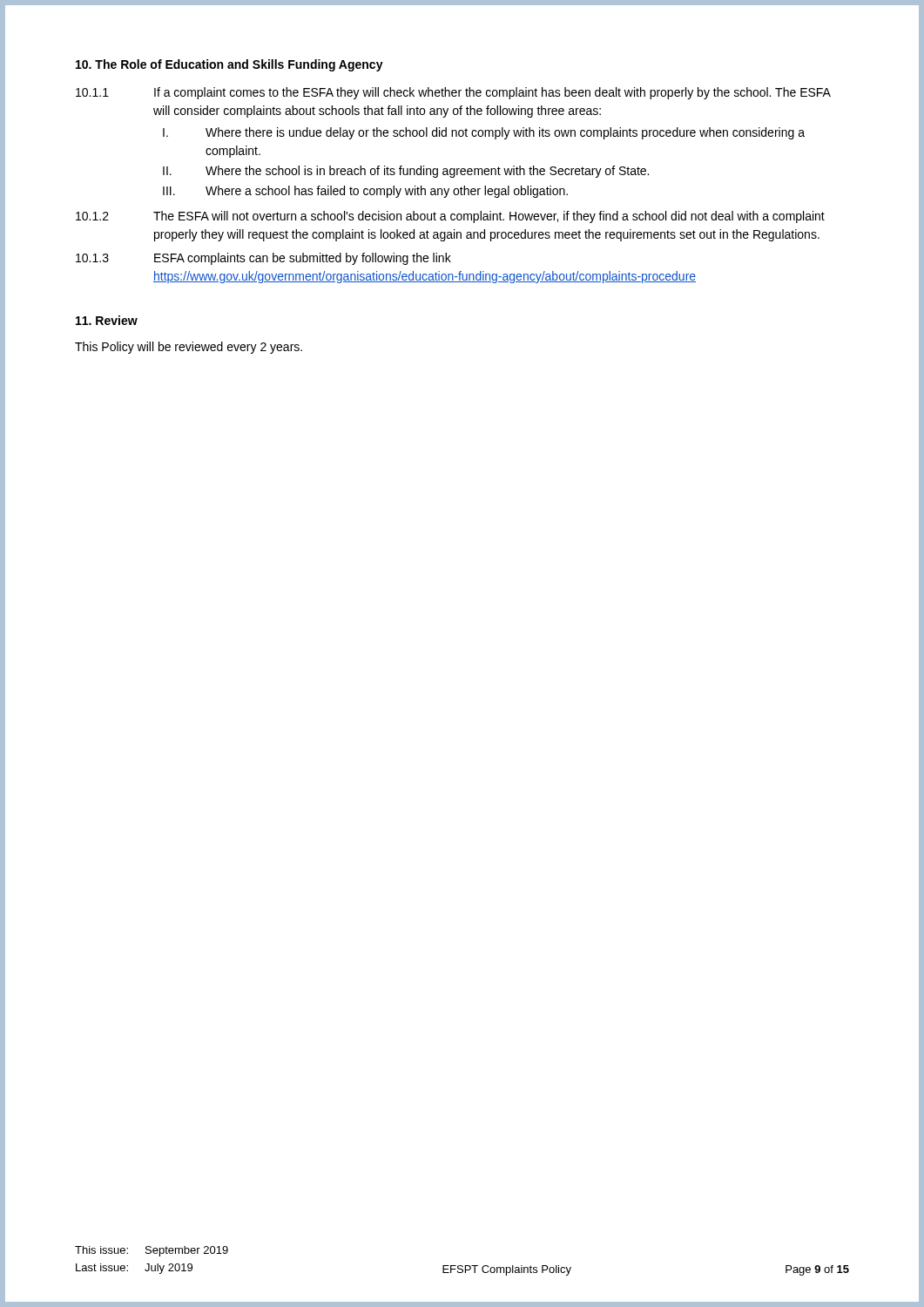Locate the text block with the text "1.2 The ESFA will not overturn a school's"
Image resolution: width=924 pixels, height=1307 pixels.
click(462, 226)
